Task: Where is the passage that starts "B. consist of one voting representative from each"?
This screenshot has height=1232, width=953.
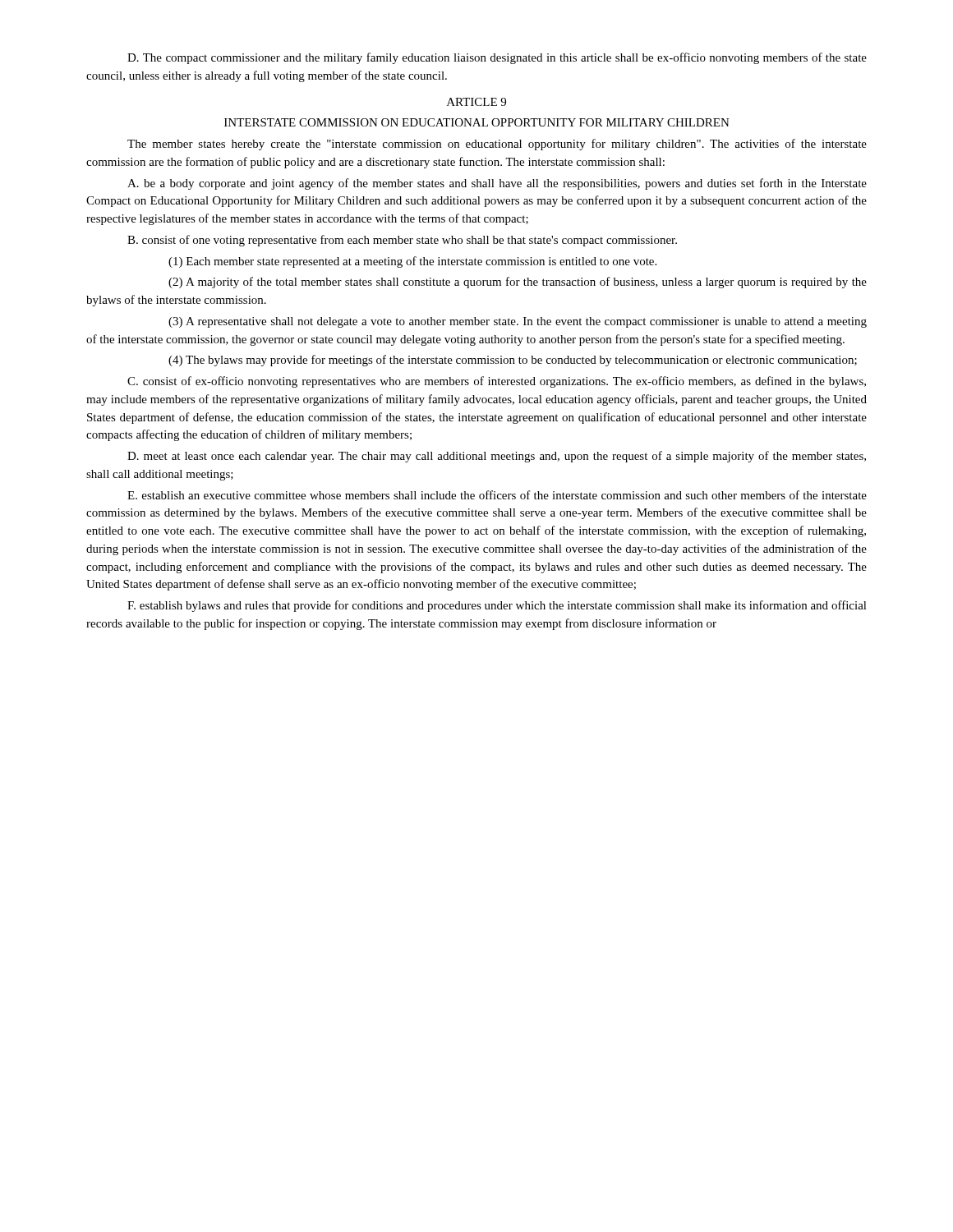Action: click(x=476, y=240)
